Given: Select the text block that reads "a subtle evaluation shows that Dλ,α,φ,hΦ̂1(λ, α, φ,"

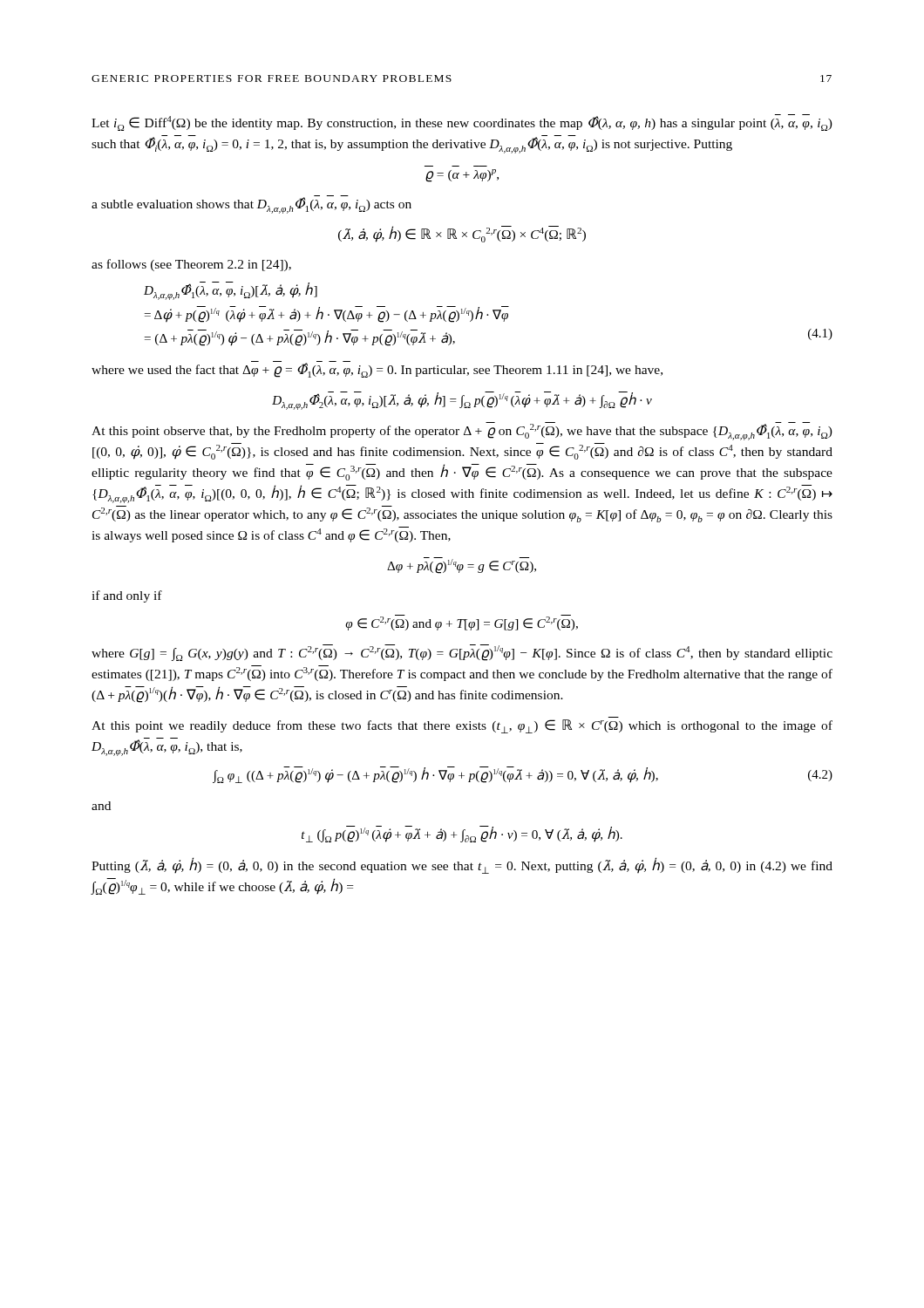Looking at the screenshot, I should coord(252,205).
